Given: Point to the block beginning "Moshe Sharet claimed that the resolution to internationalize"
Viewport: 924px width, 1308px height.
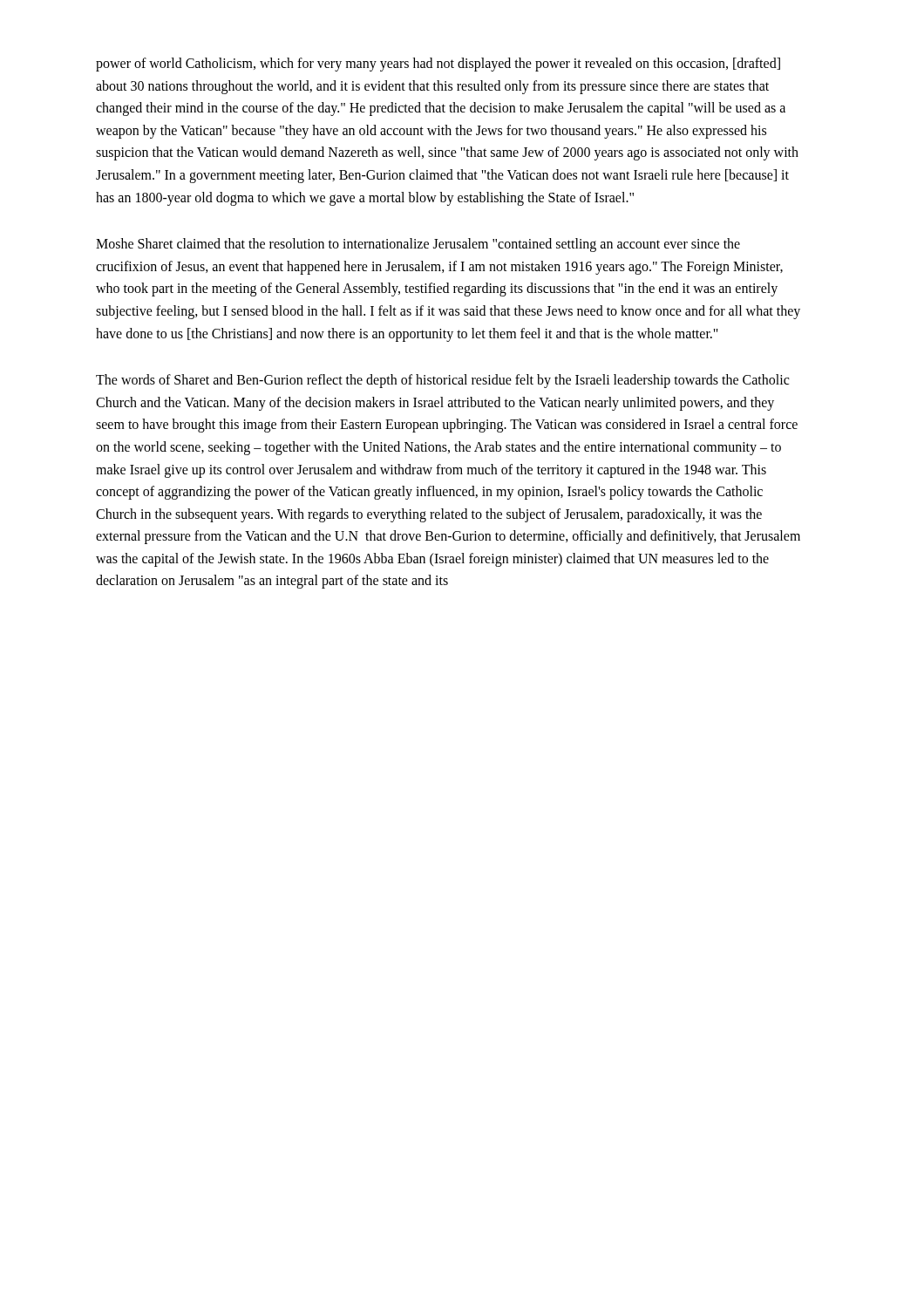Looking at the screenshot, I should click(448, 289).
